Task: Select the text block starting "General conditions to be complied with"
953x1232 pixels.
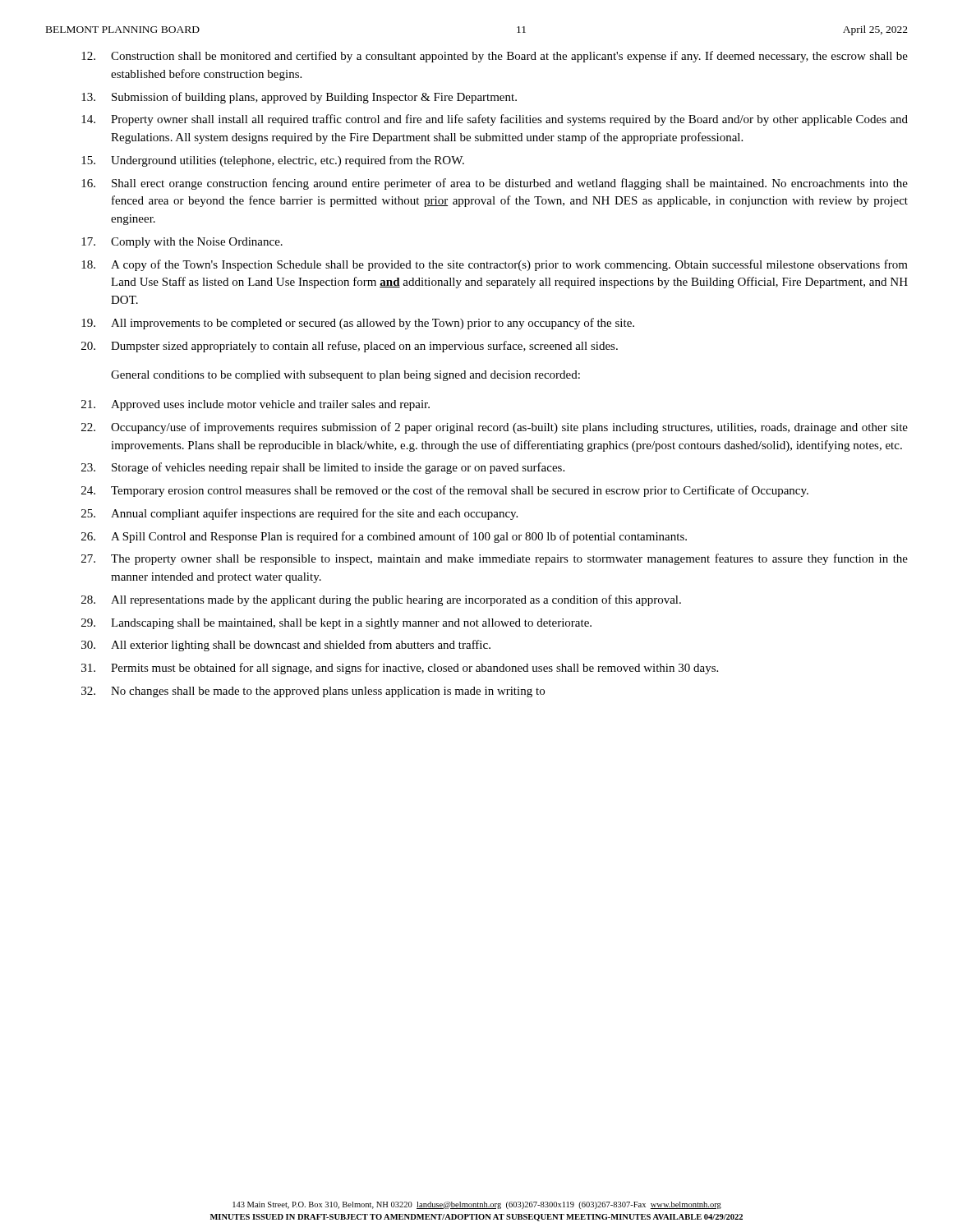Action: point(346,375)
